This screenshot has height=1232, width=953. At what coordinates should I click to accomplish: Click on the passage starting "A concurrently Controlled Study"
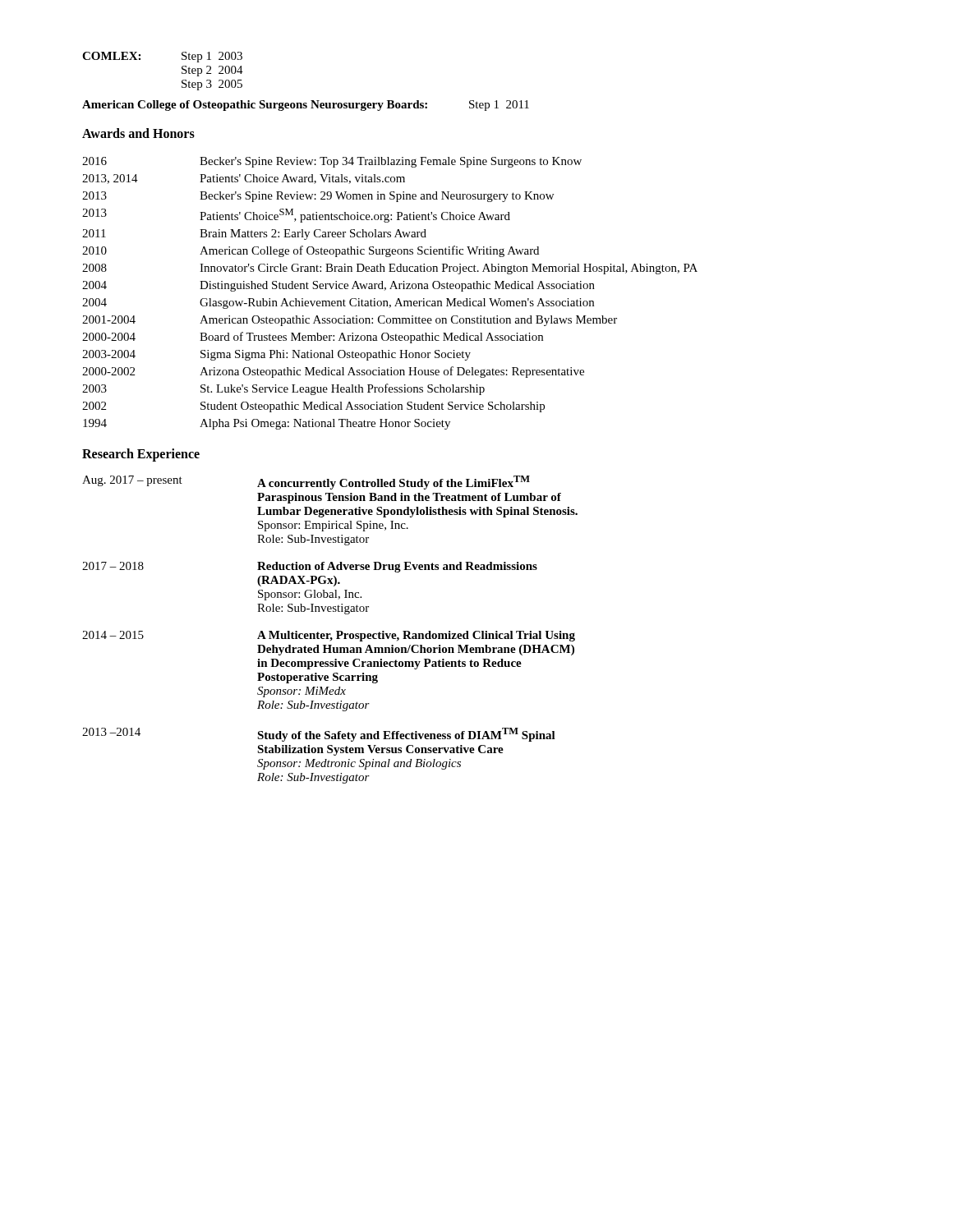tap(418, 509)
